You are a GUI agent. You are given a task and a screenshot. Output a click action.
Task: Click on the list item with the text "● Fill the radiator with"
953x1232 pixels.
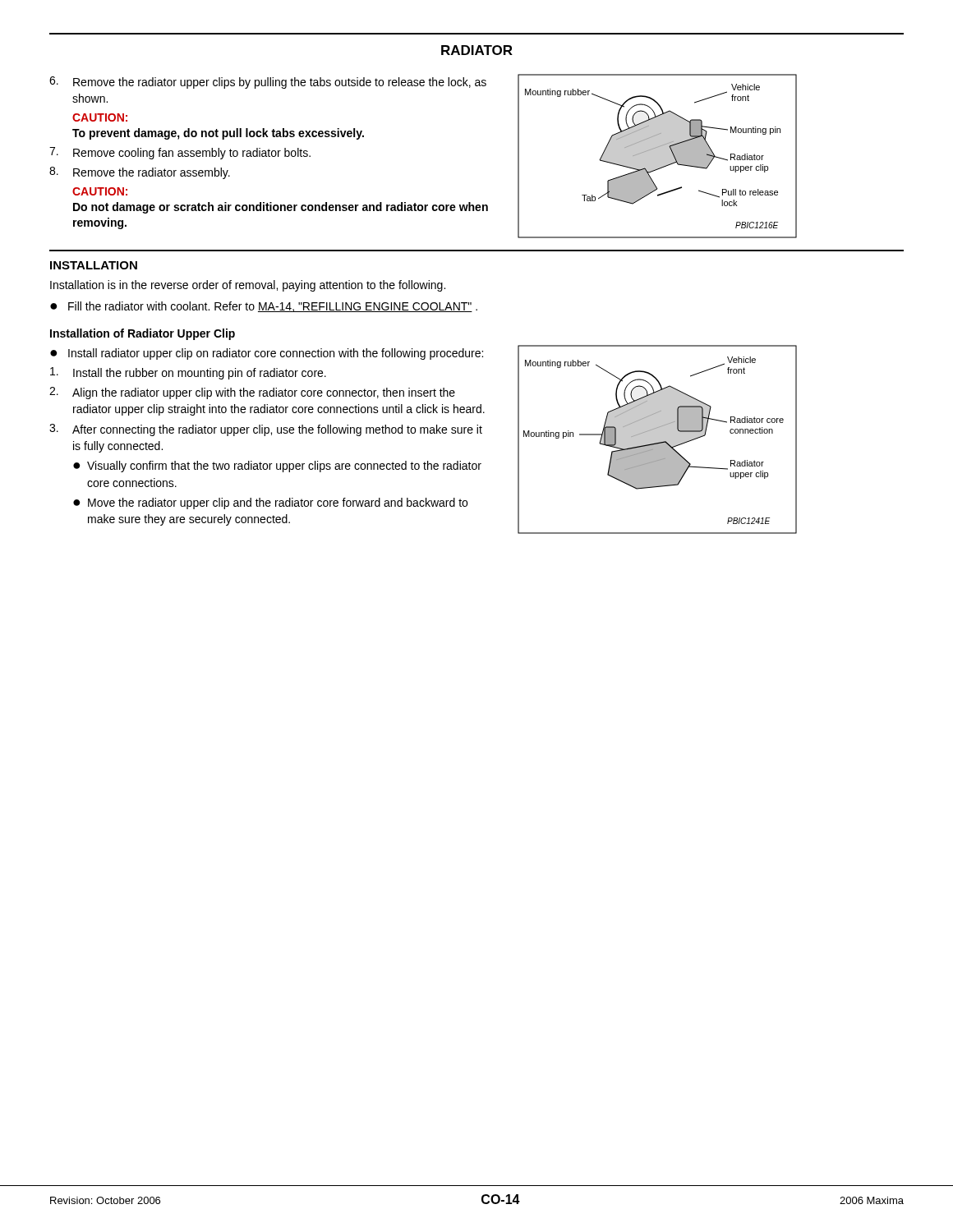(x=476, y=307)
